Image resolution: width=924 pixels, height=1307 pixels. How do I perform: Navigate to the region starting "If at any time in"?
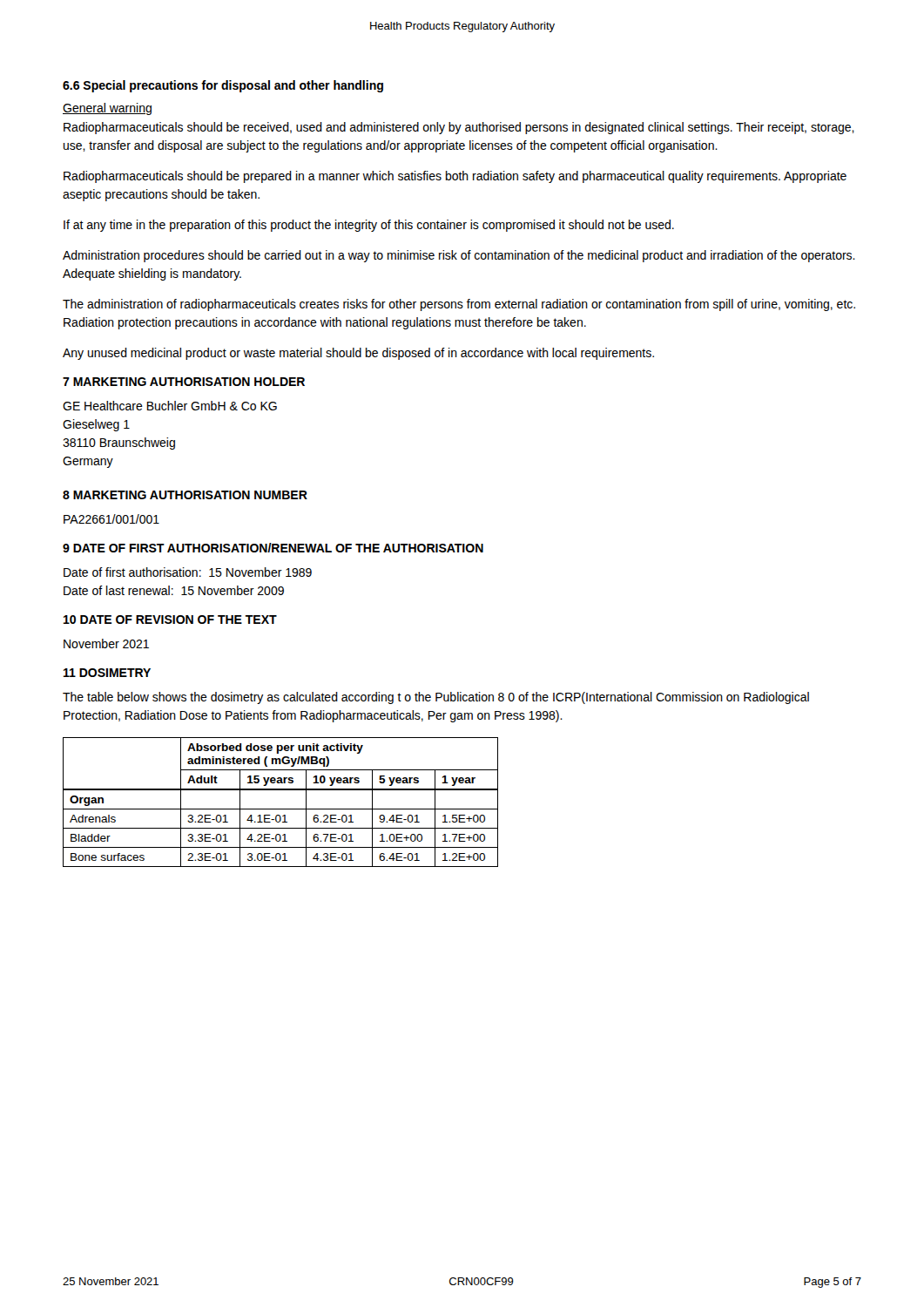point(369,225)
